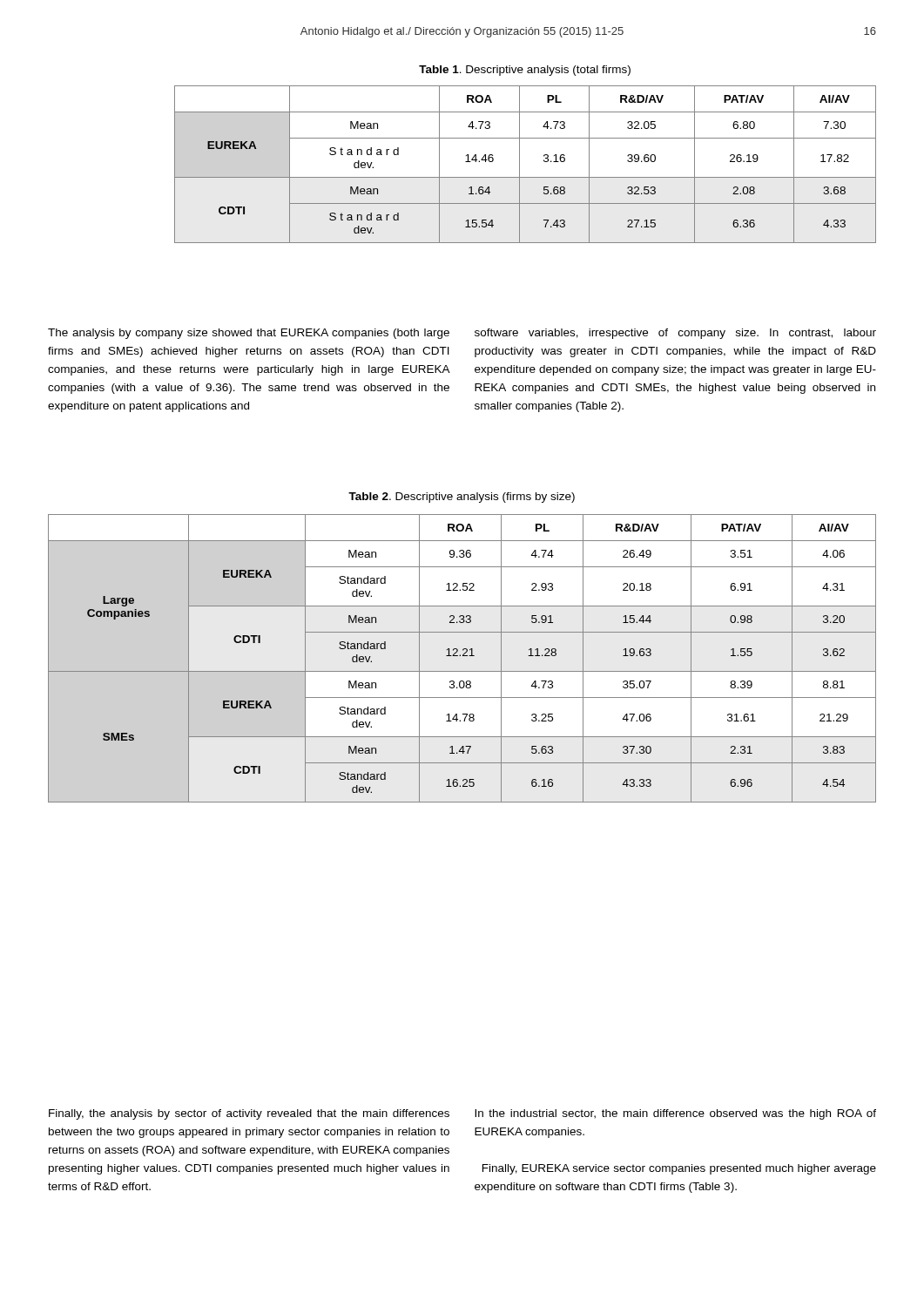This screenshot has height=1307, width=924.
Task: Locate the passage starting "Table 2. Descriptive analysis (firms"
Action: tap(462, 496)
